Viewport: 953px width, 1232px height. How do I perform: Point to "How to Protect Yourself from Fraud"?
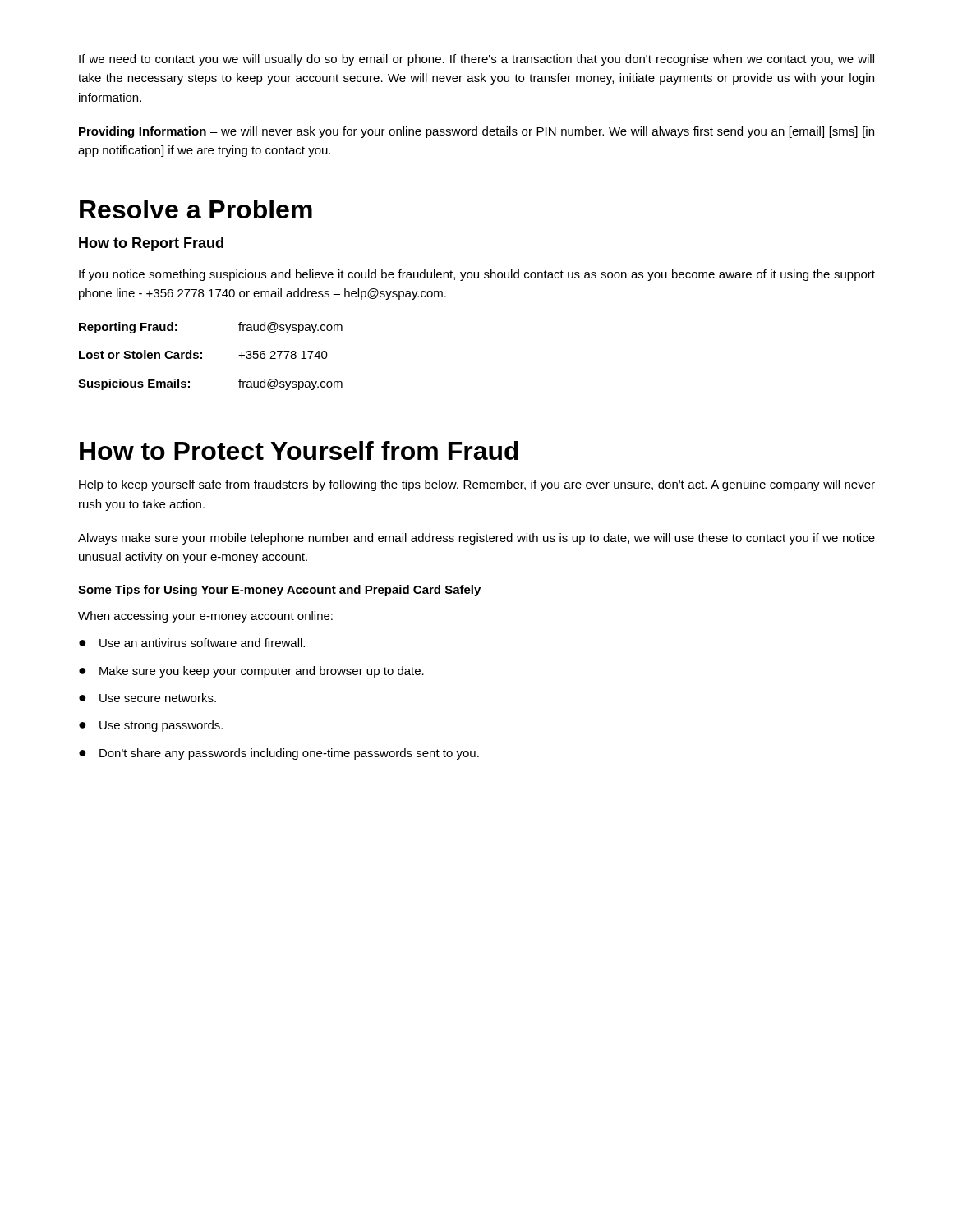[299, 451]
